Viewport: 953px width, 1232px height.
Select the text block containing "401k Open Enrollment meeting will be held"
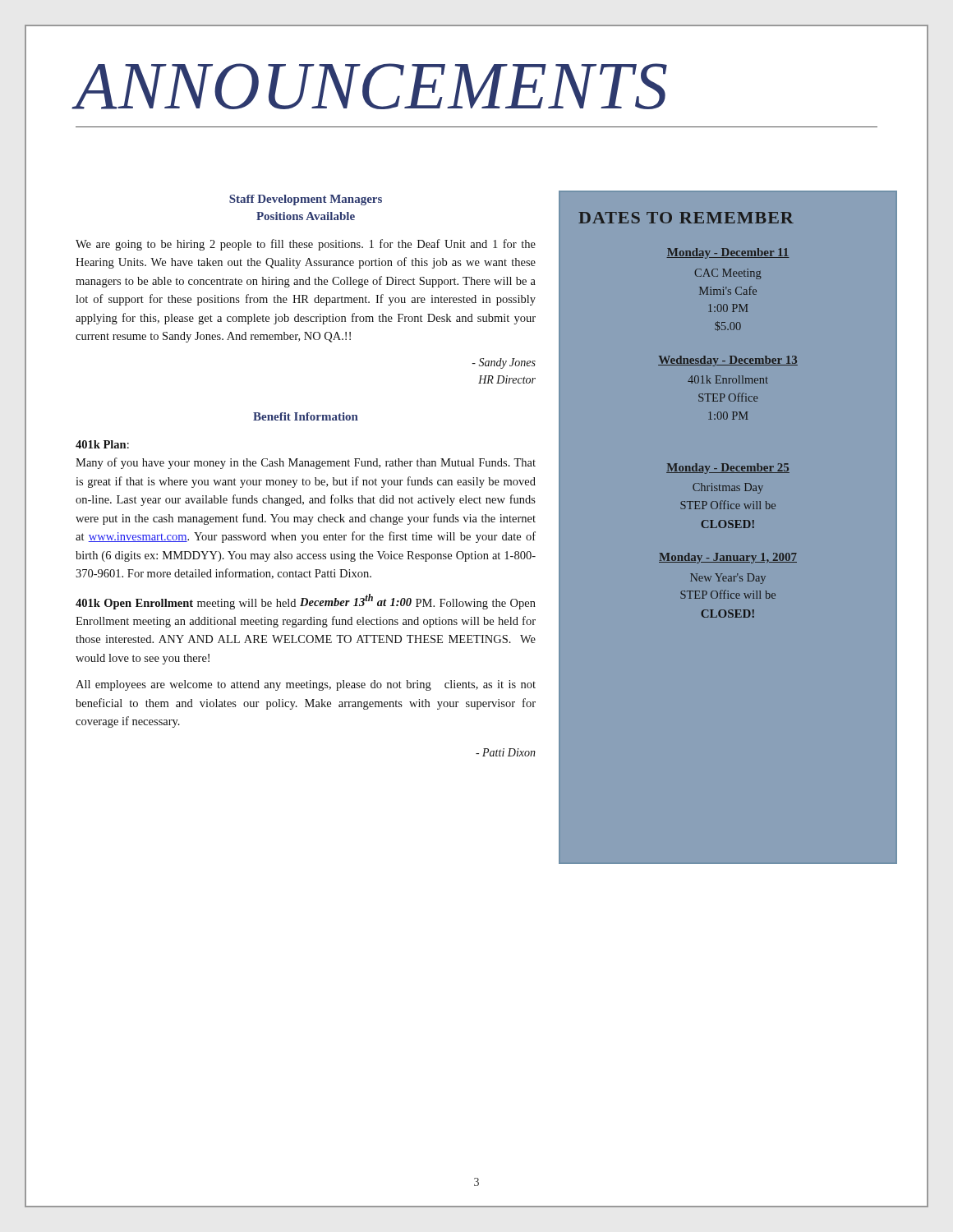(306, 628)
